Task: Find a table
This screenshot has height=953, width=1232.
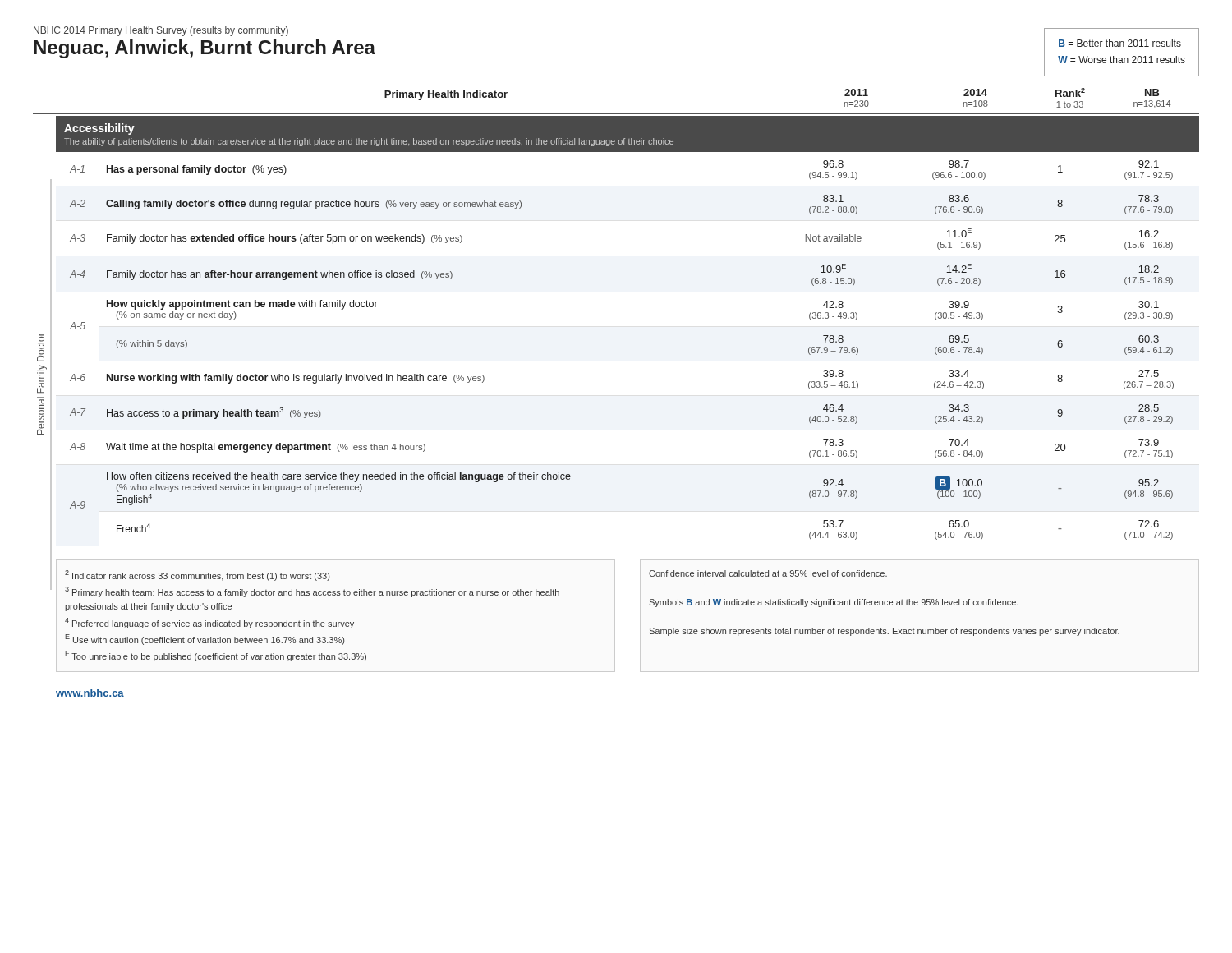Action: (x=627, y=349)
